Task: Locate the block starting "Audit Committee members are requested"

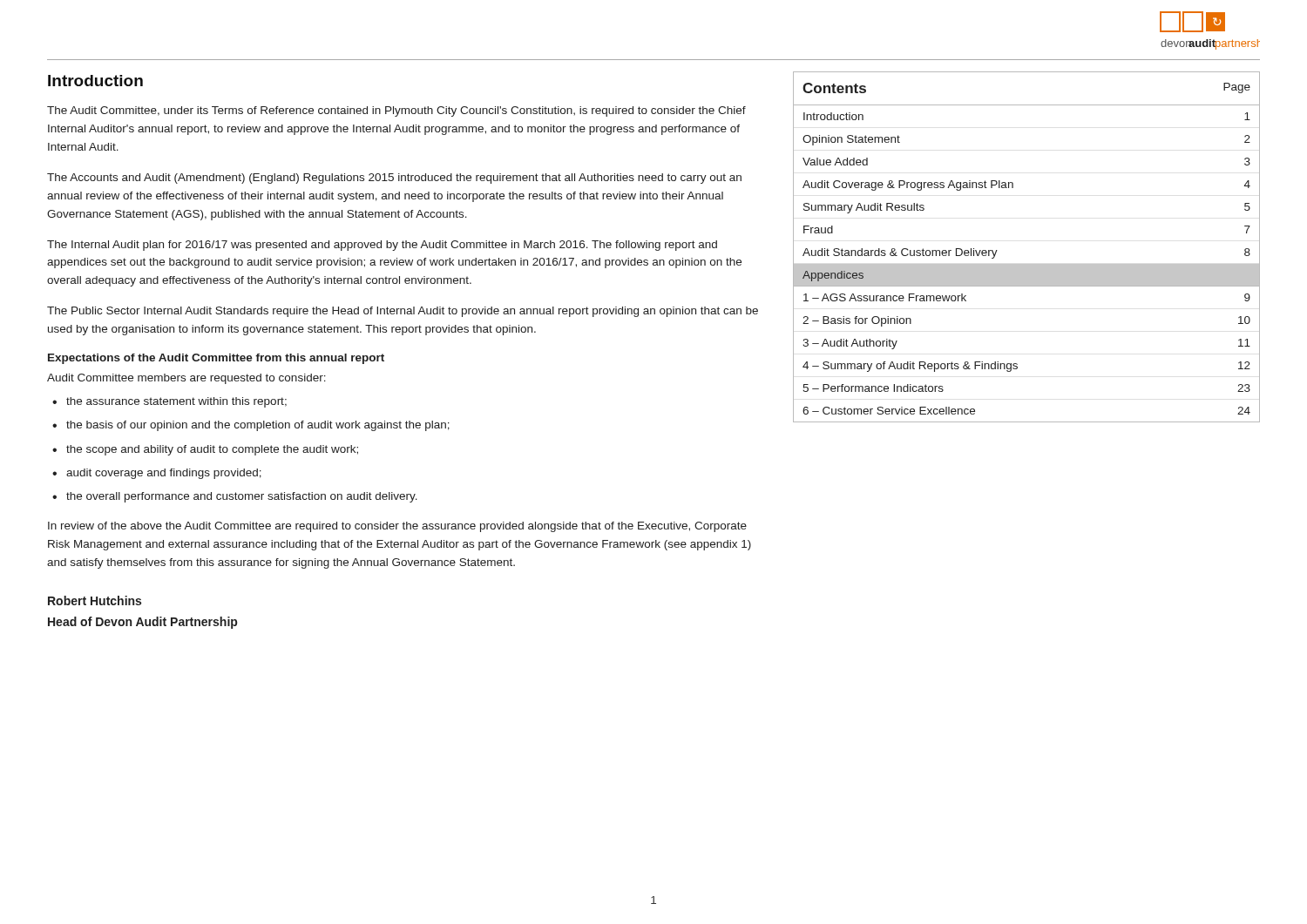Action: coord(187,378)
